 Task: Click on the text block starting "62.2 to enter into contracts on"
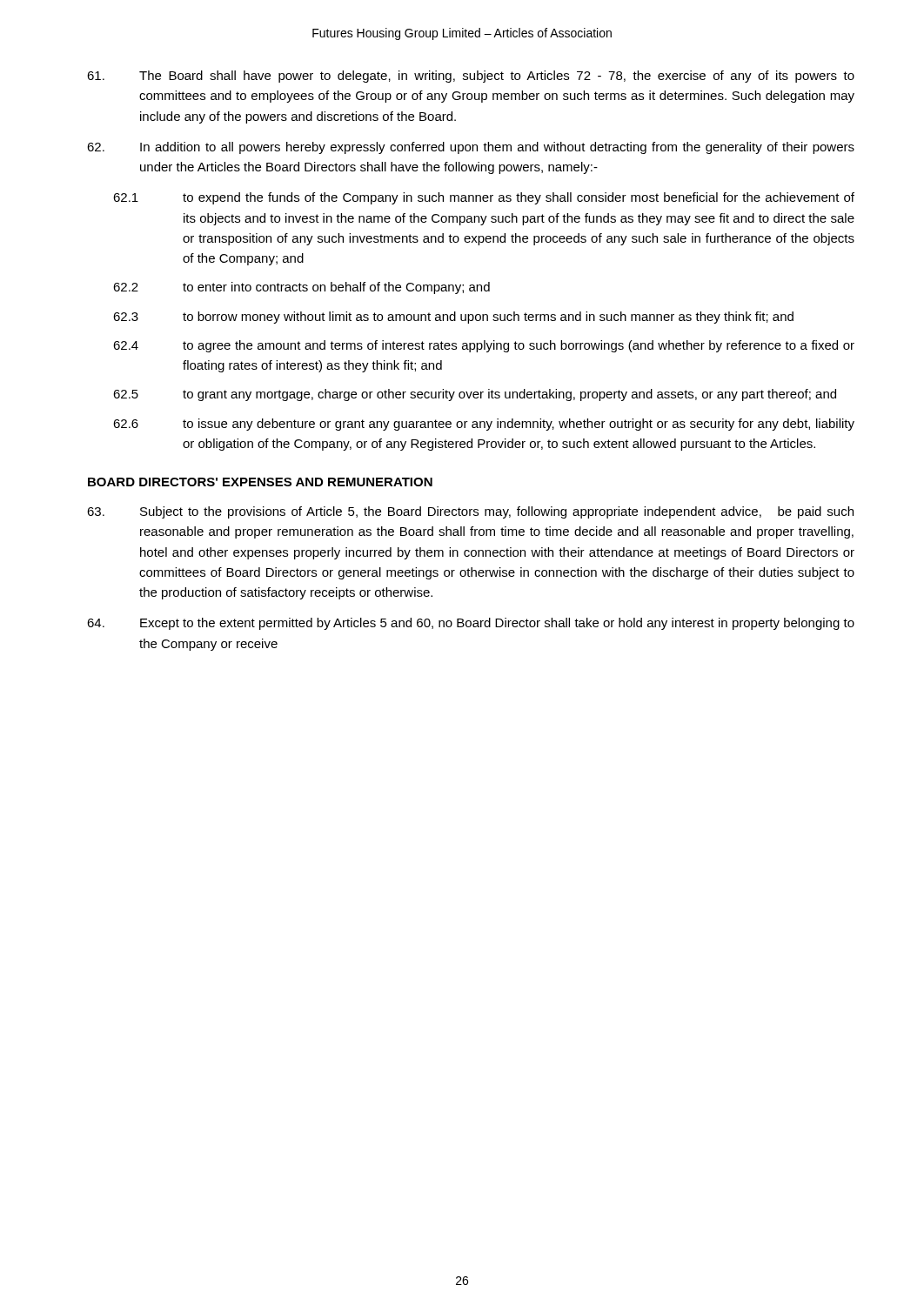pos(471,287)
